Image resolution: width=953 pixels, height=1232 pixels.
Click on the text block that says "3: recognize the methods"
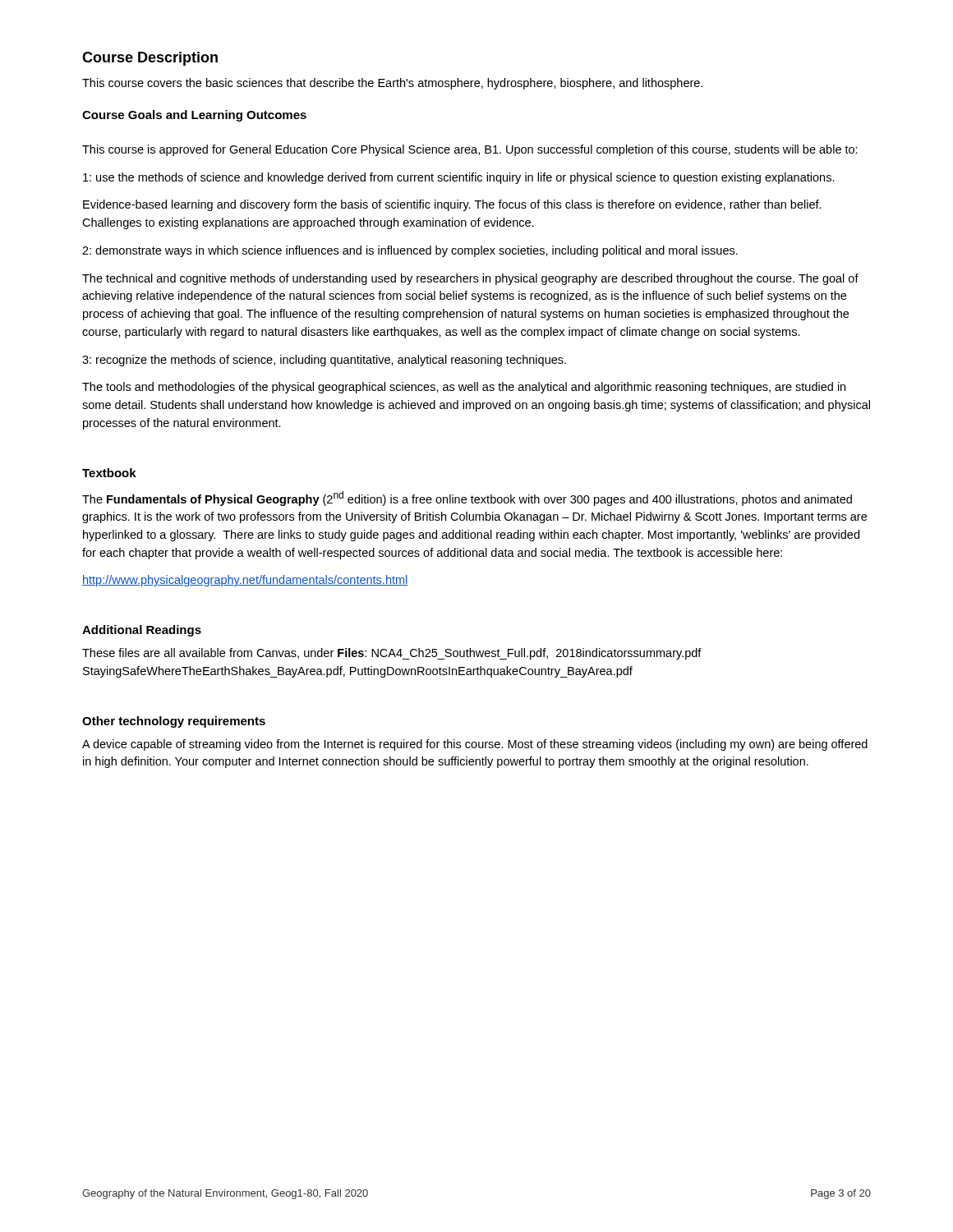tap(325, 359)
